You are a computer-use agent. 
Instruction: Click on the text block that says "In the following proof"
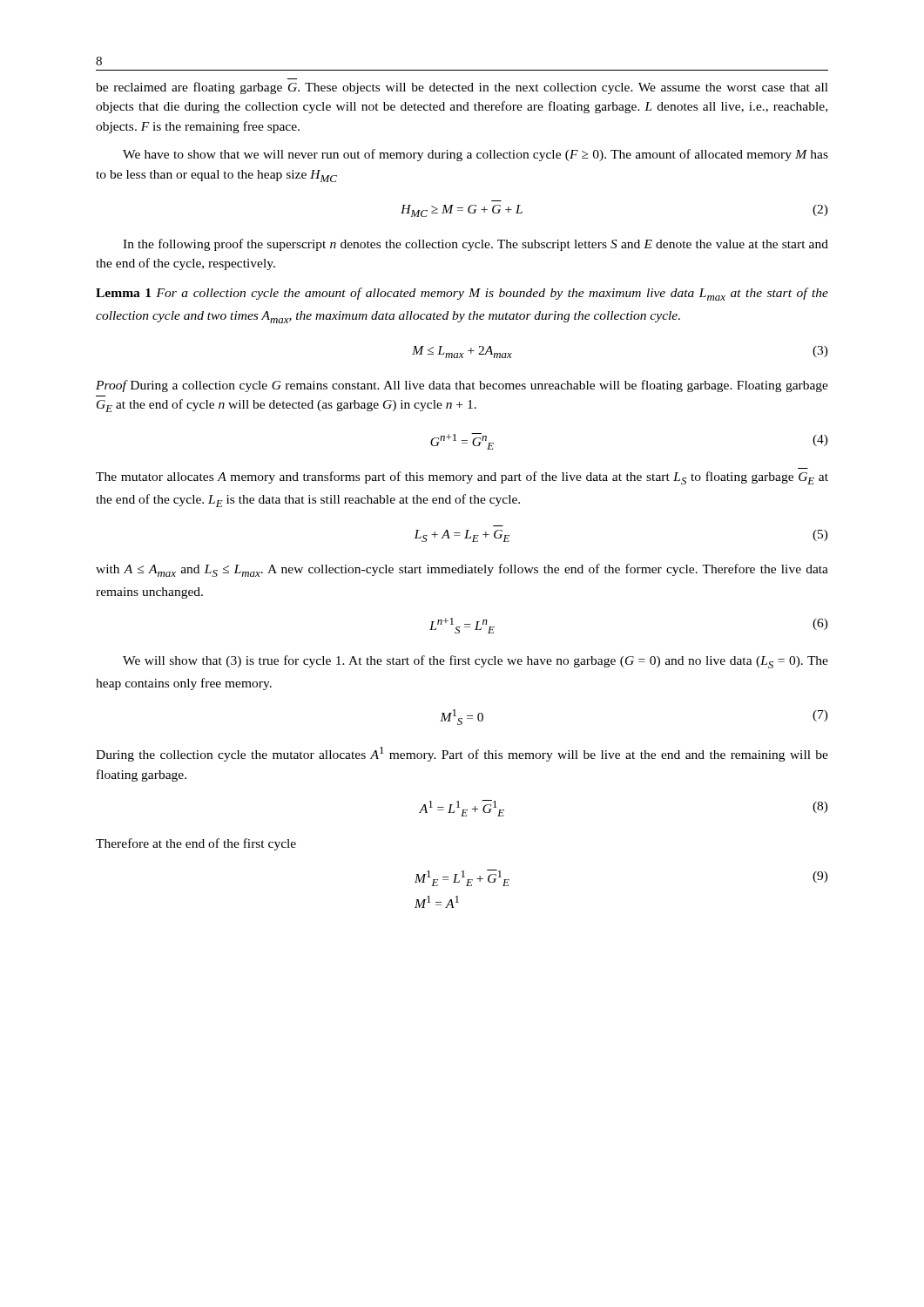(x=462, y=253)
